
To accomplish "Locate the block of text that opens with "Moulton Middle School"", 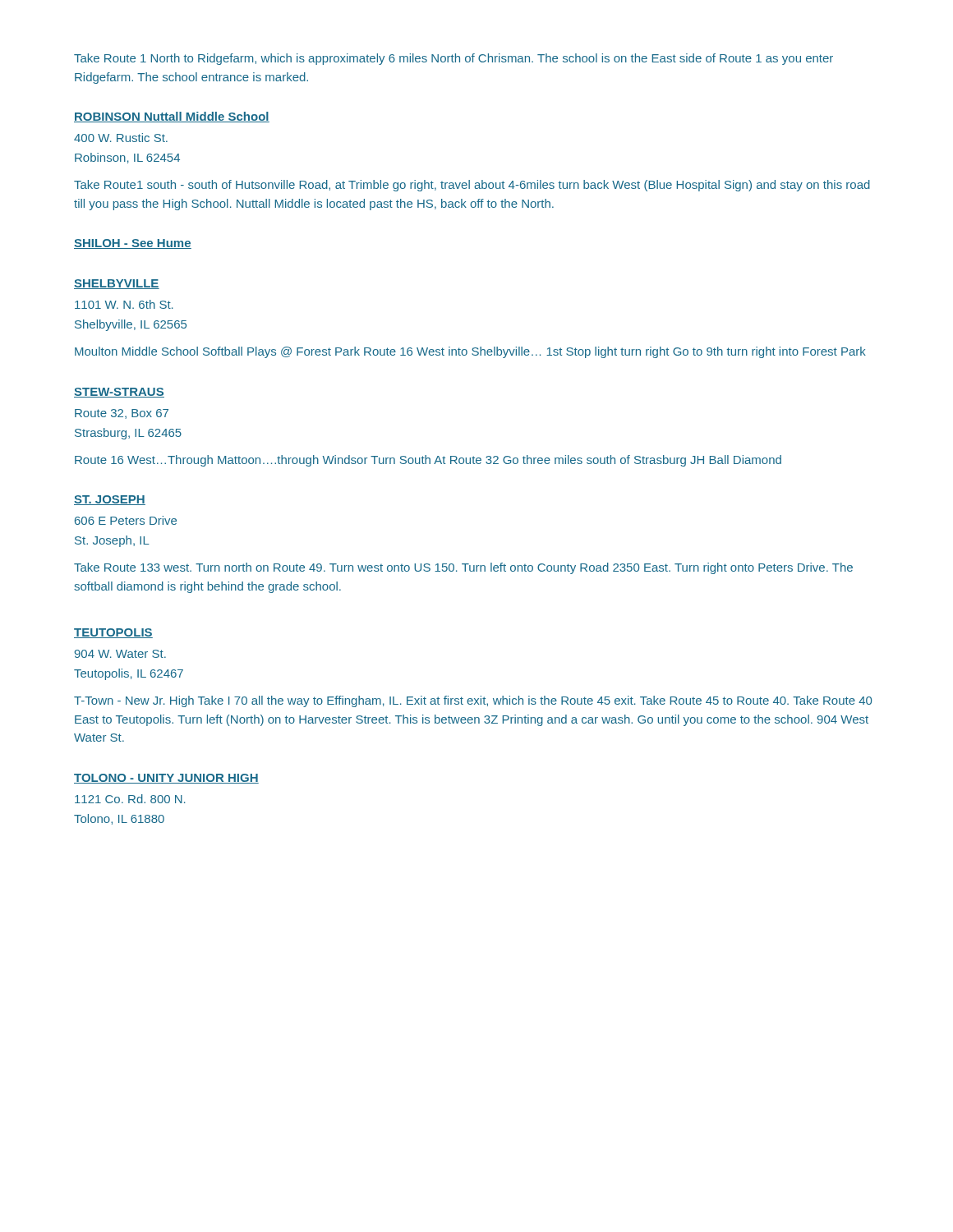I will point(470,351).
